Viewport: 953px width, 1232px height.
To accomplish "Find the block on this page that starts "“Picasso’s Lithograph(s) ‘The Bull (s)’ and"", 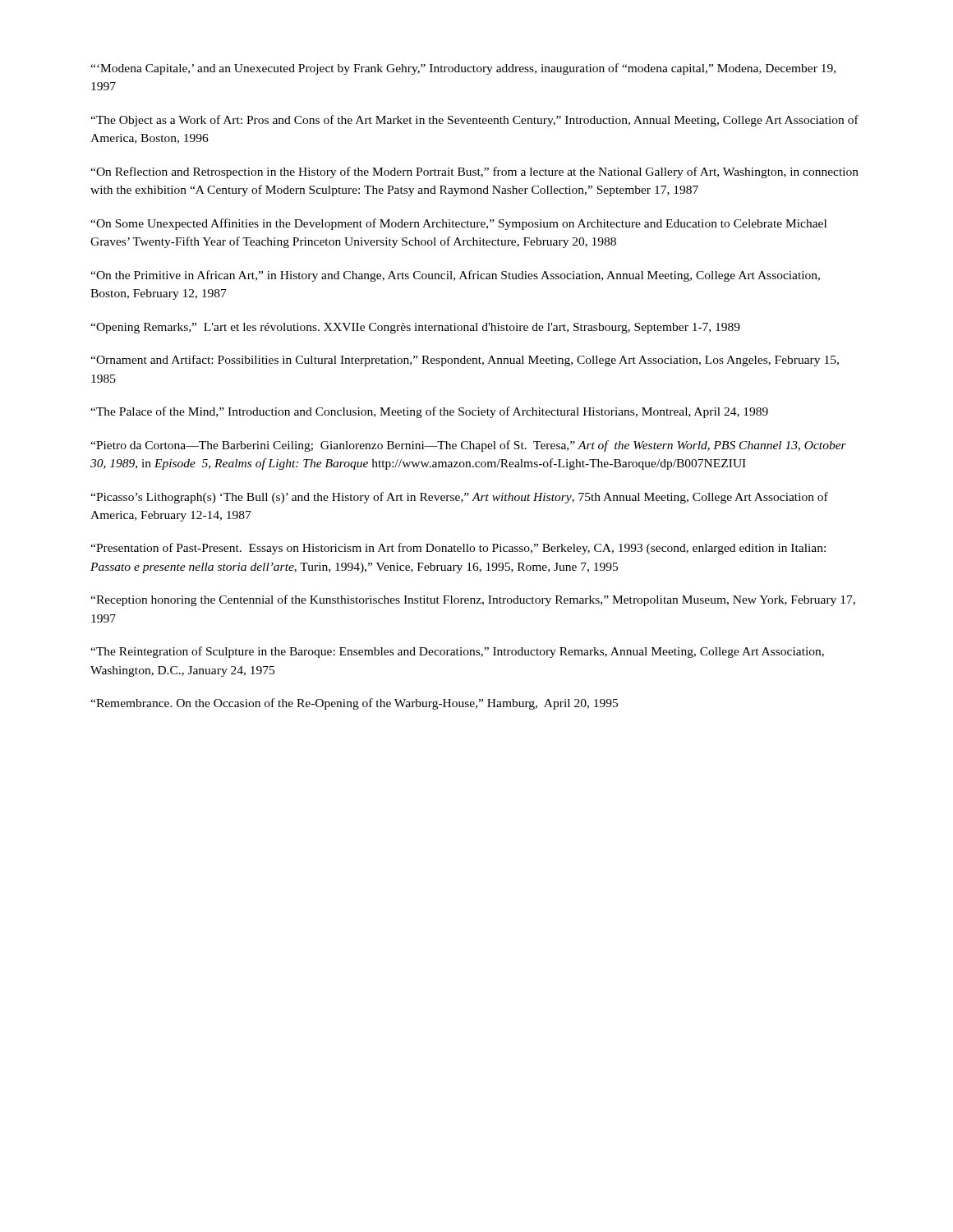I will click(x=459, y=505).
